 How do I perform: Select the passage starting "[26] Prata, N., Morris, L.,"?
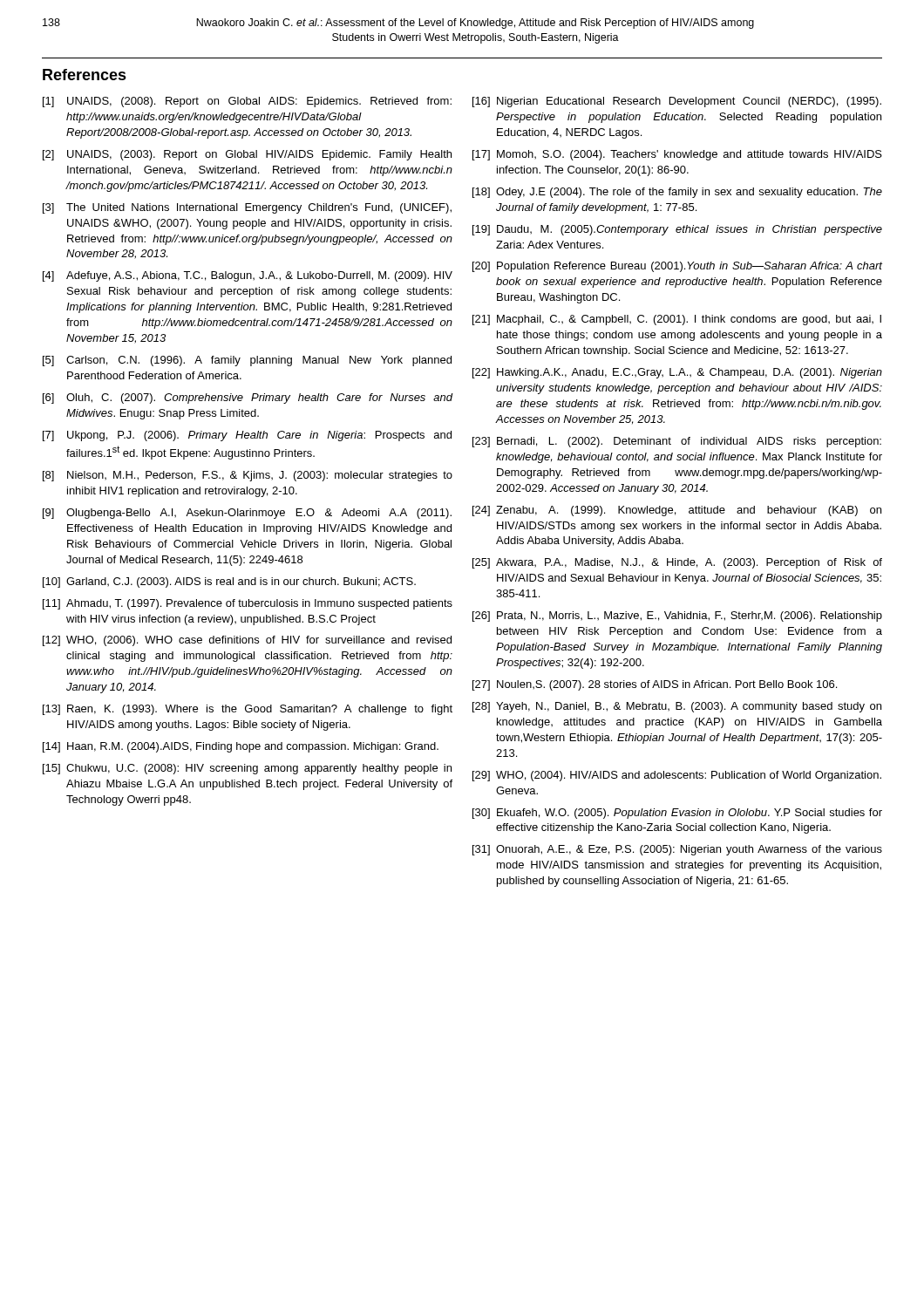(x=677, y=639)
